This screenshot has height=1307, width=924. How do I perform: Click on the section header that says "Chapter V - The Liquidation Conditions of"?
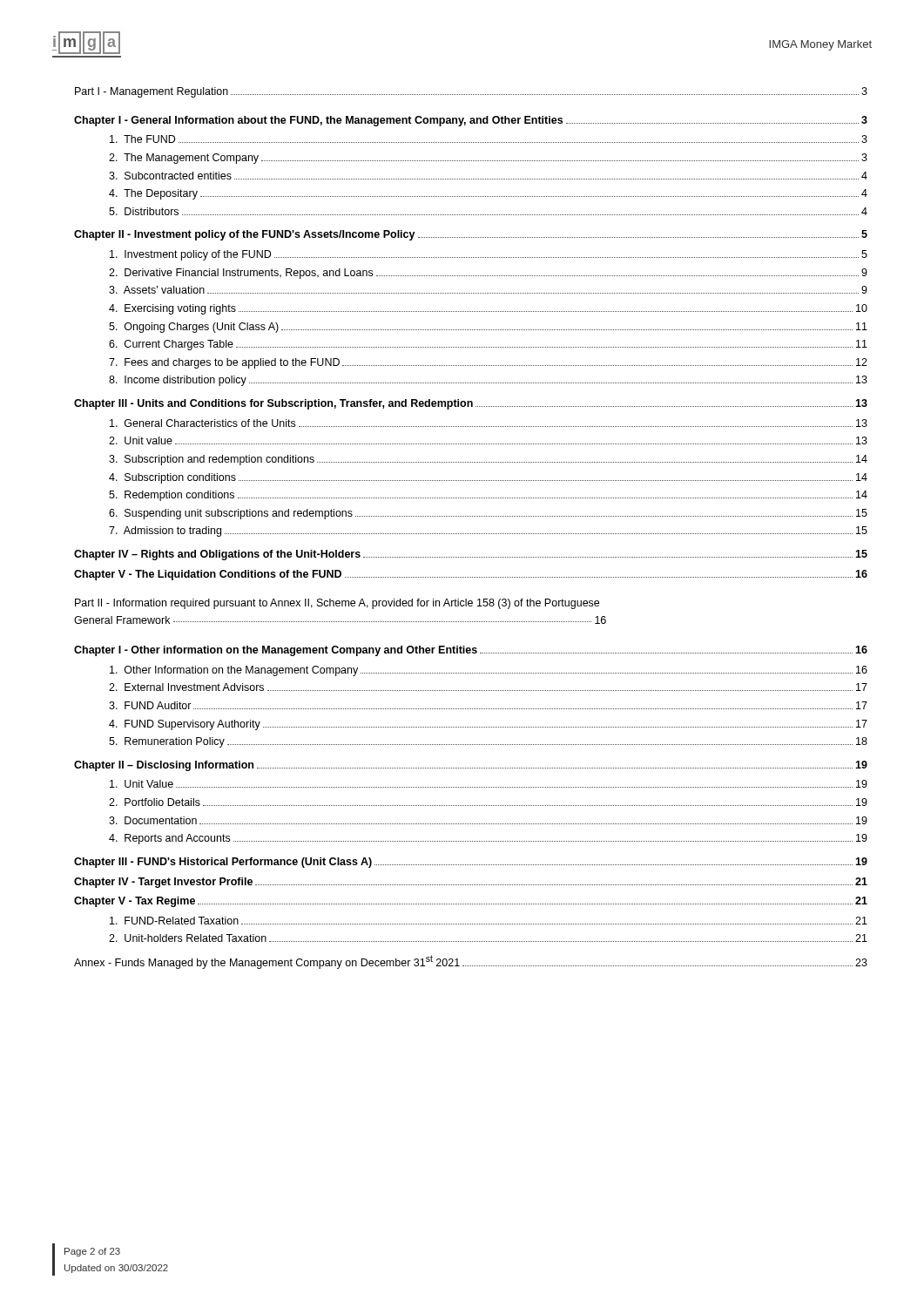[471, 574]
